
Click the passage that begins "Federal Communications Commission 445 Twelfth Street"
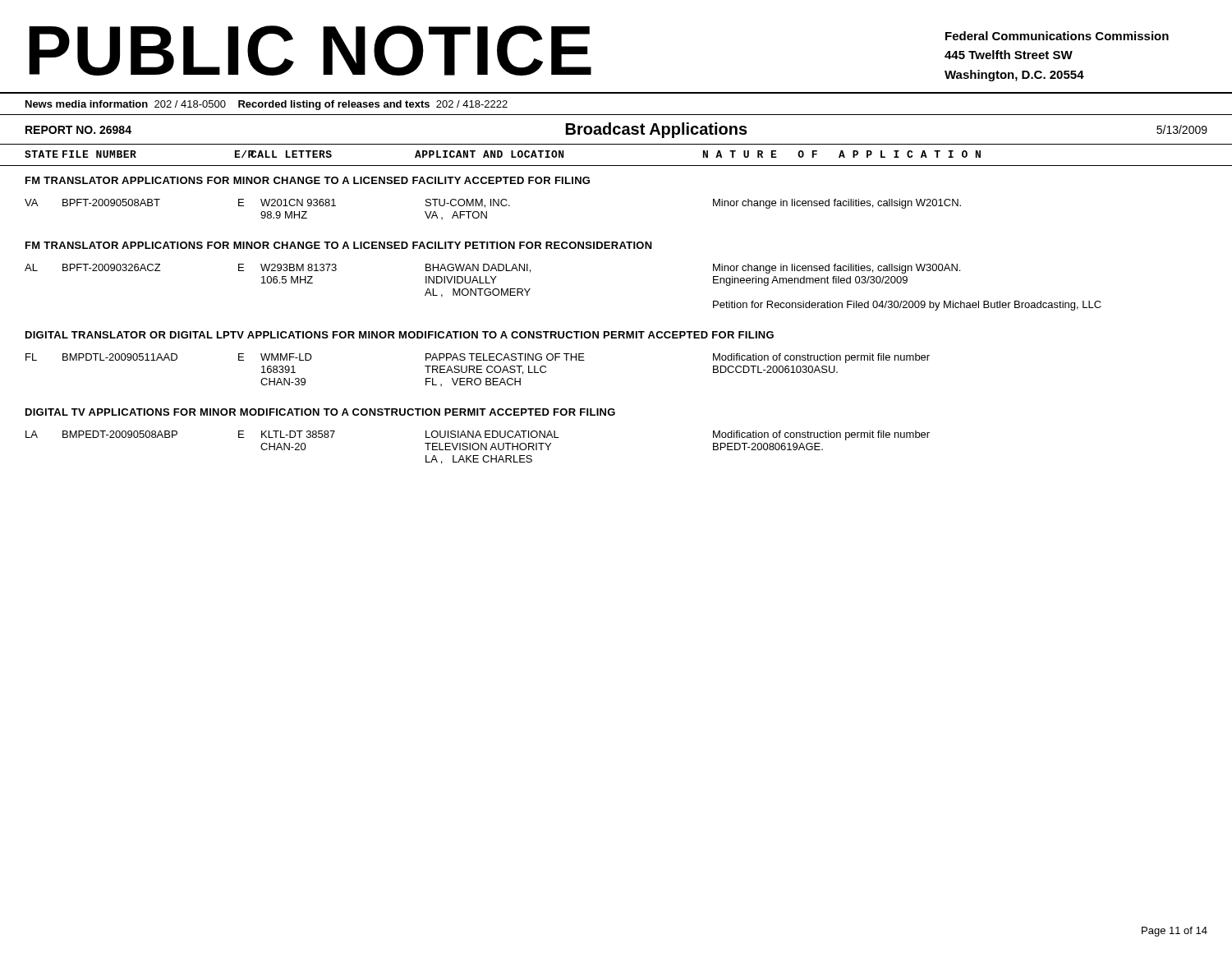click(1057, 55)
